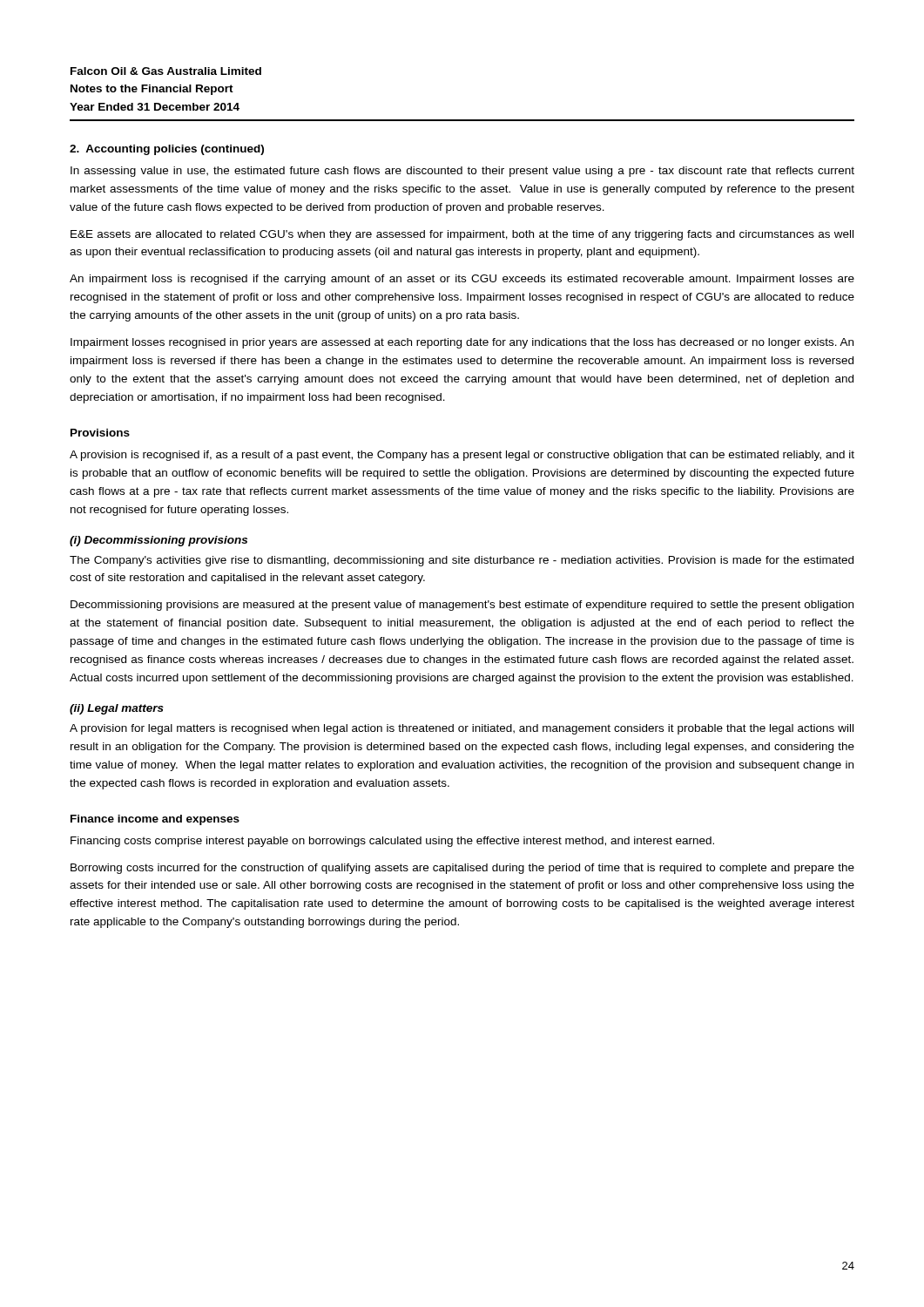Navigate to the element starting "Finance income and expenses"
The height and width of the screenshot is (1307, 924).
tap(155, 818)
